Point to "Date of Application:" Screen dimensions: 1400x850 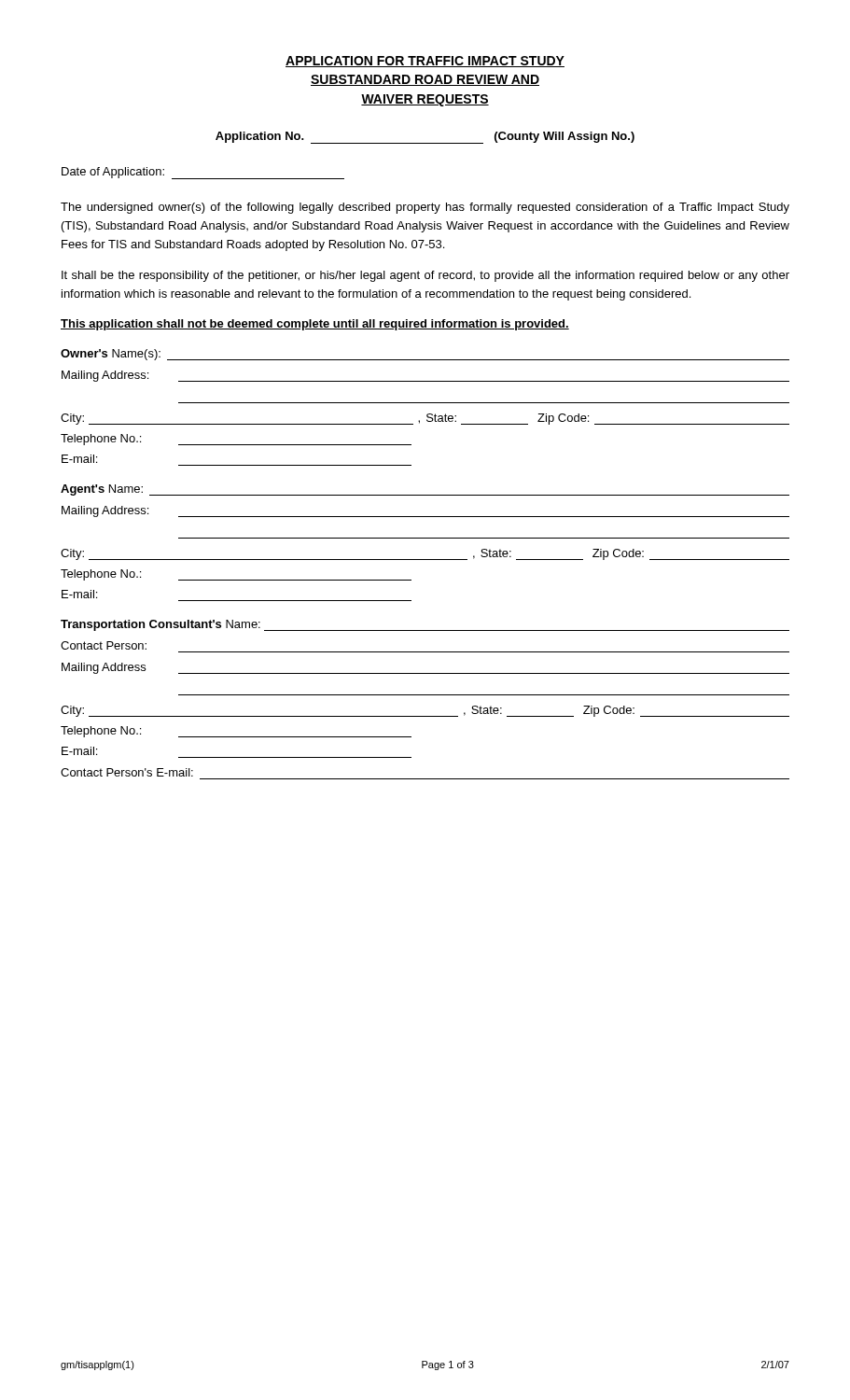tap(203, 172)
